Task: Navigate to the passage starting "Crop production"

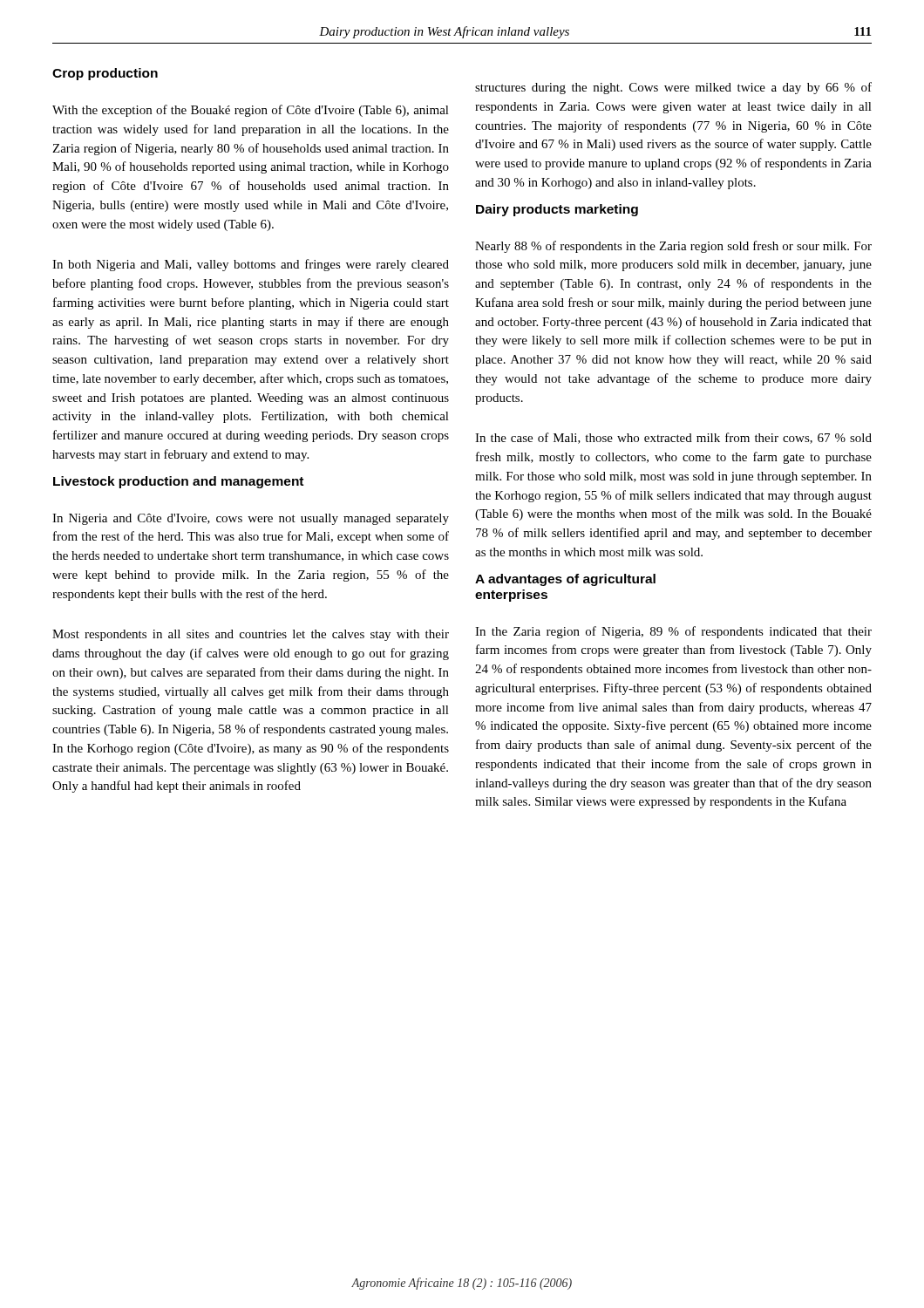Action: click(x=105, y=74)
